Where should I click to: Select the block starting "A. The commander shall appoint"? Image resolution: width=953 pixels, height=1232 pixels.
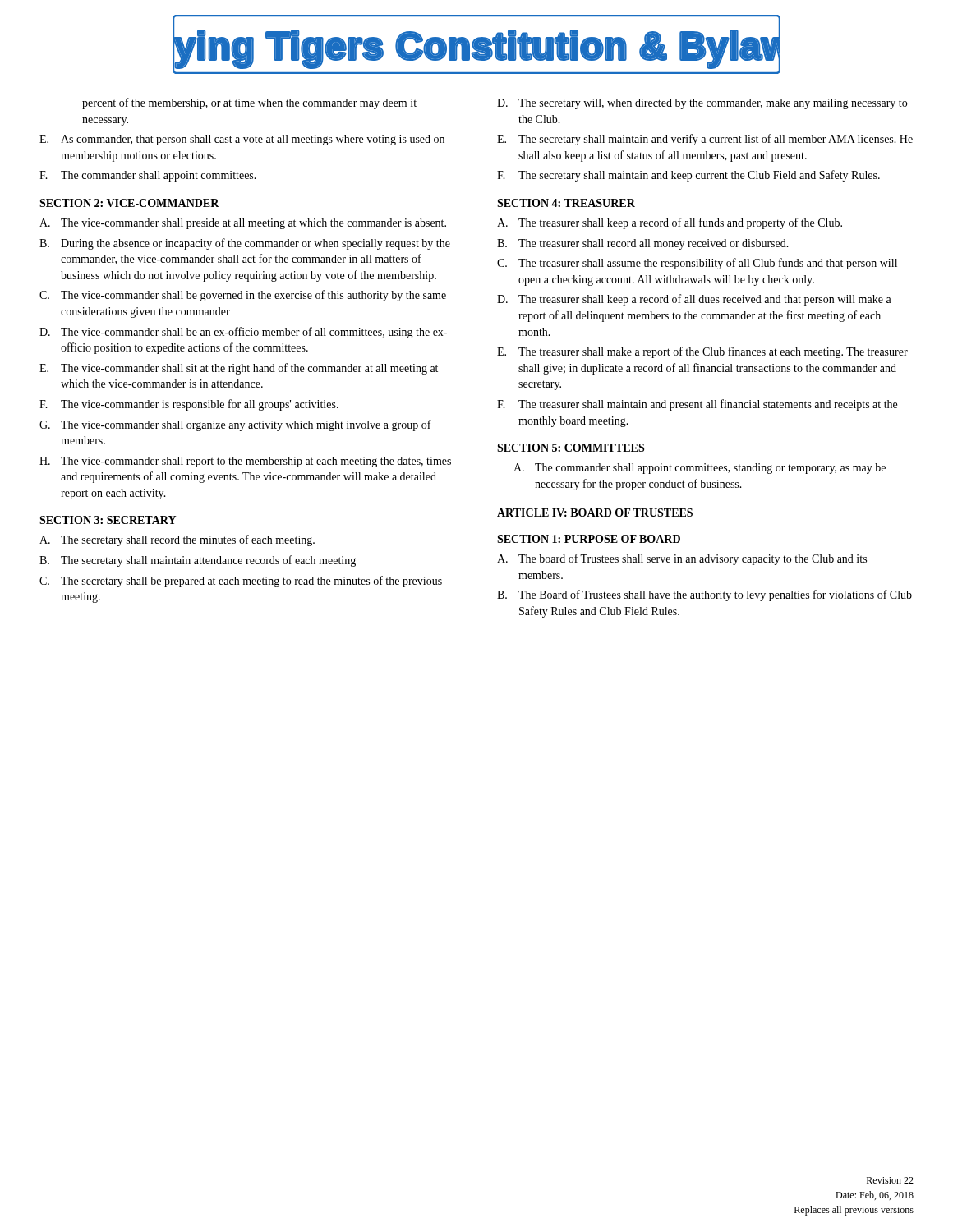[x=714, y=476]
